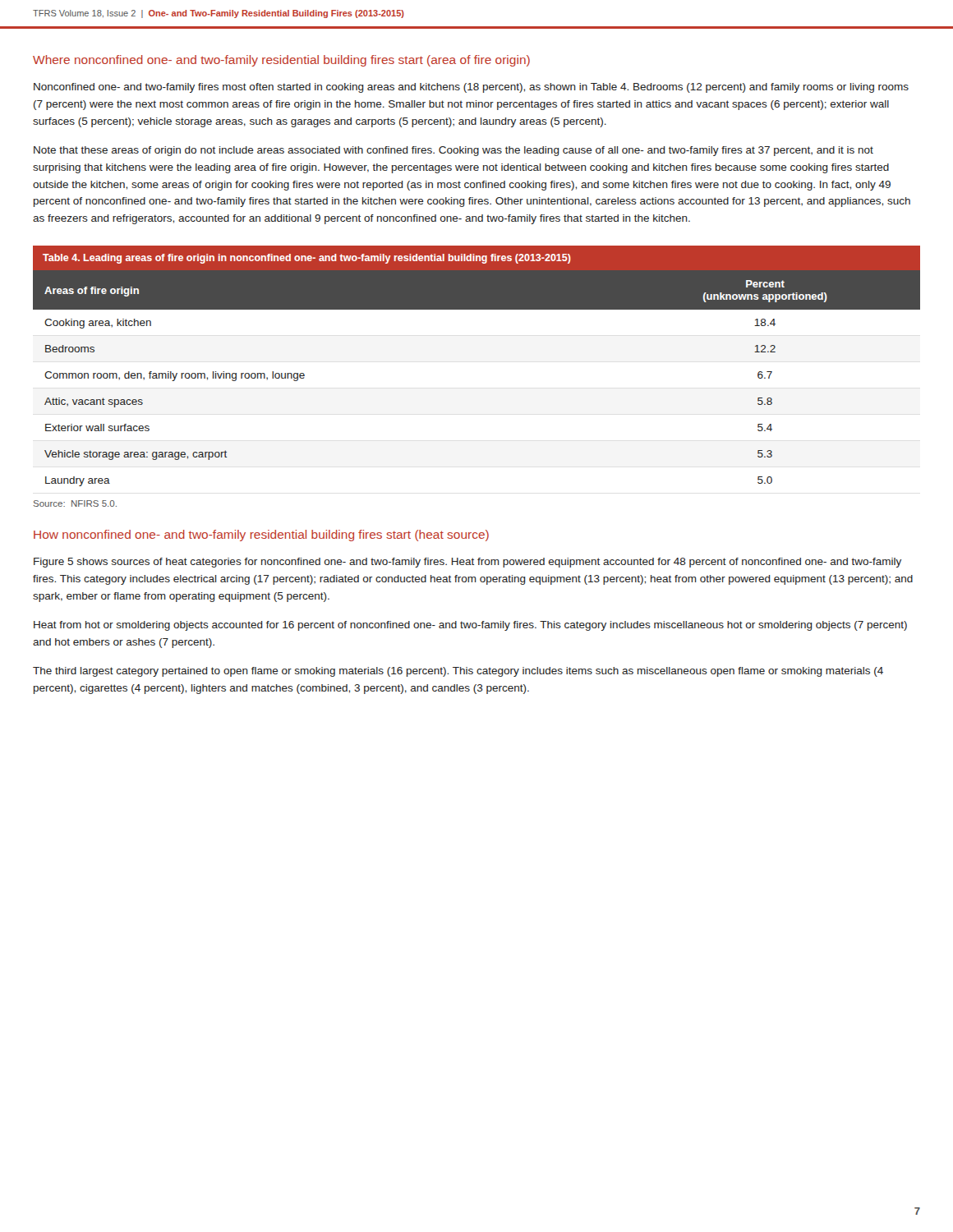The height and width of the screenshot is (1232, 953).
Task: Locate the block starting "Heat from hot or smoldering objects"
Action: 470,633
